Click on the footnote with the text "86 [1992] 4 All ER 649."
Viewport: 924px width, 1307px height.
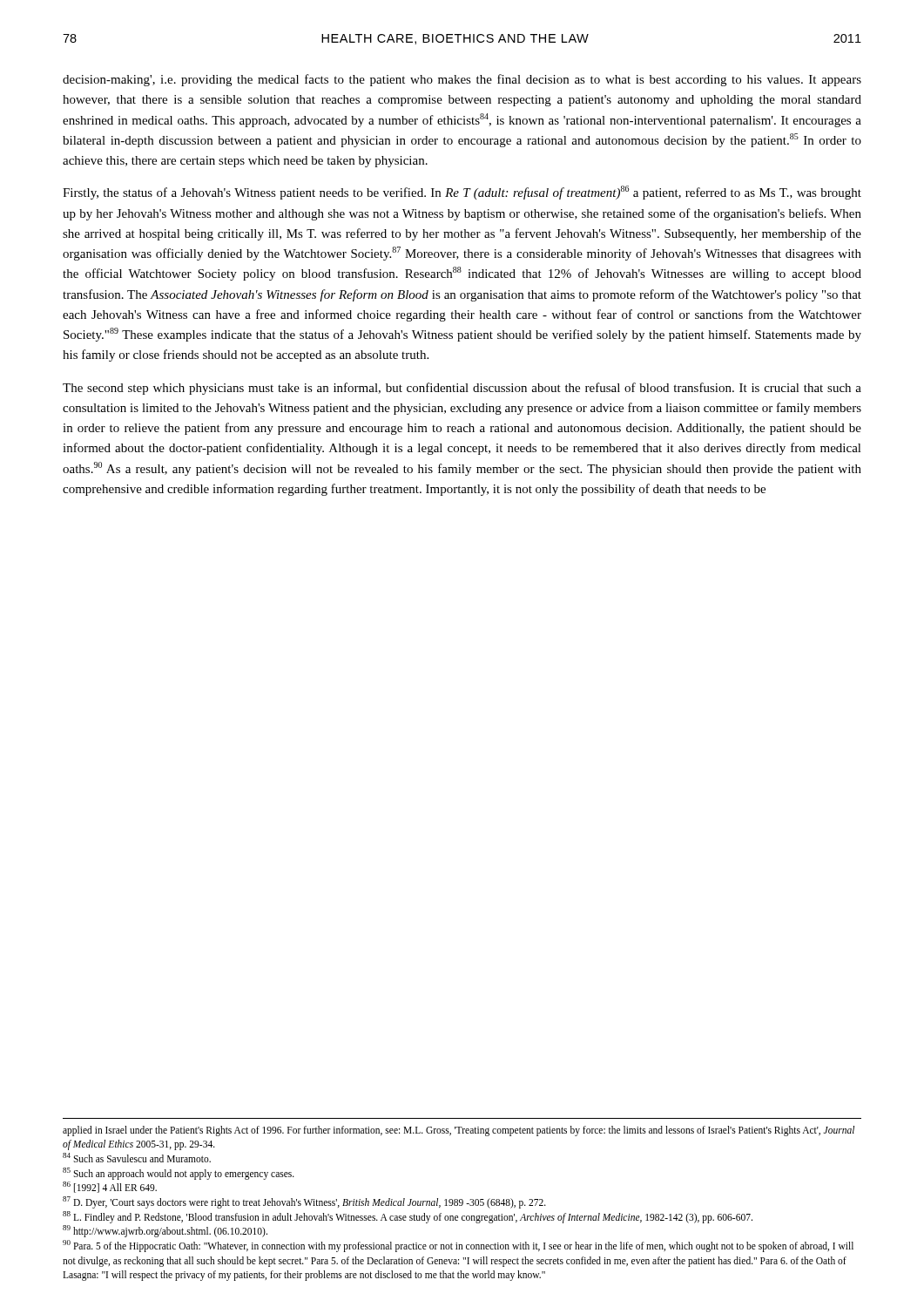coord(110,1187)
